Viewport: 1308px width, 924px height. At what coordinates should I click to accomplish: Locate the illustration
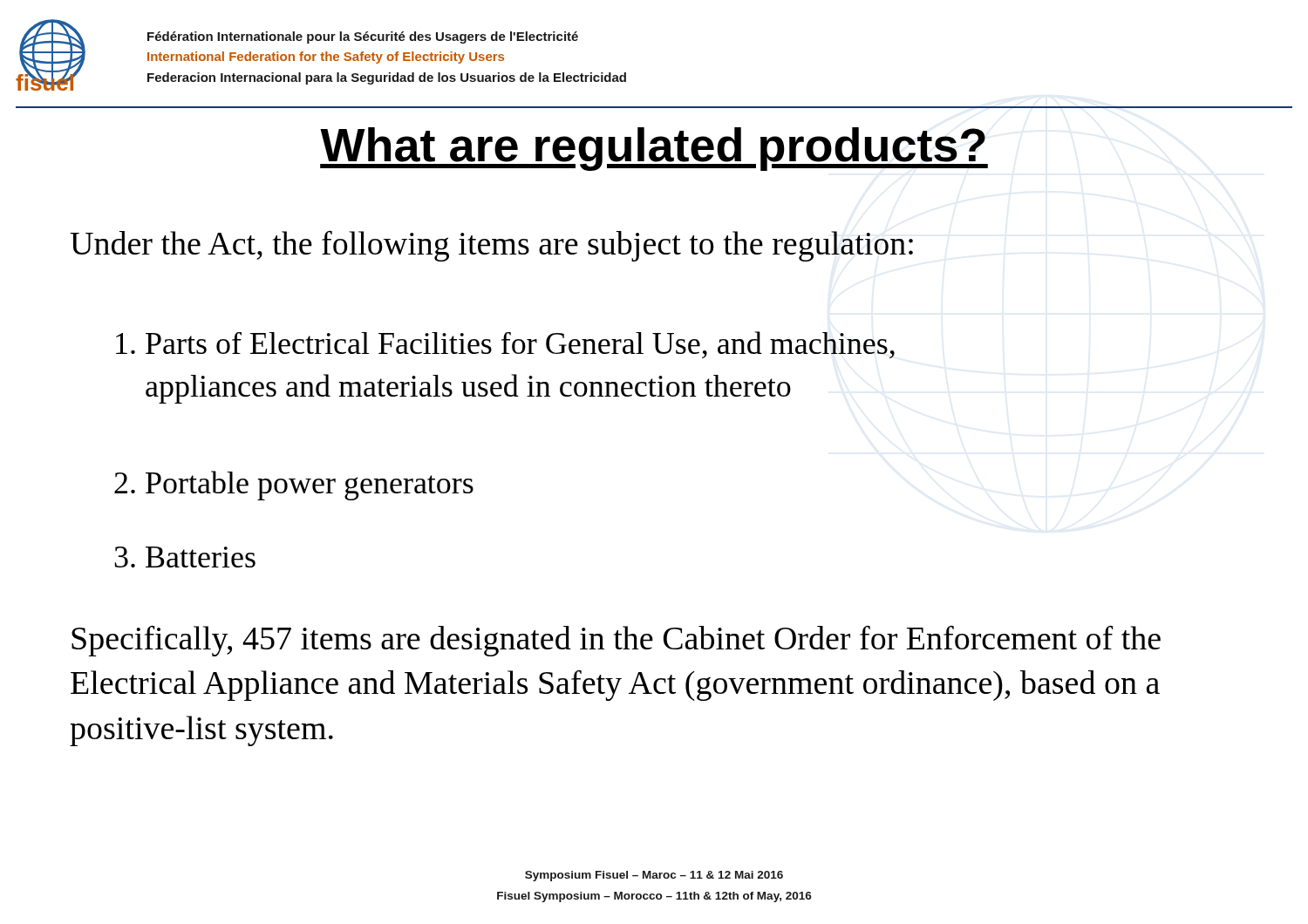point(1046,316)
